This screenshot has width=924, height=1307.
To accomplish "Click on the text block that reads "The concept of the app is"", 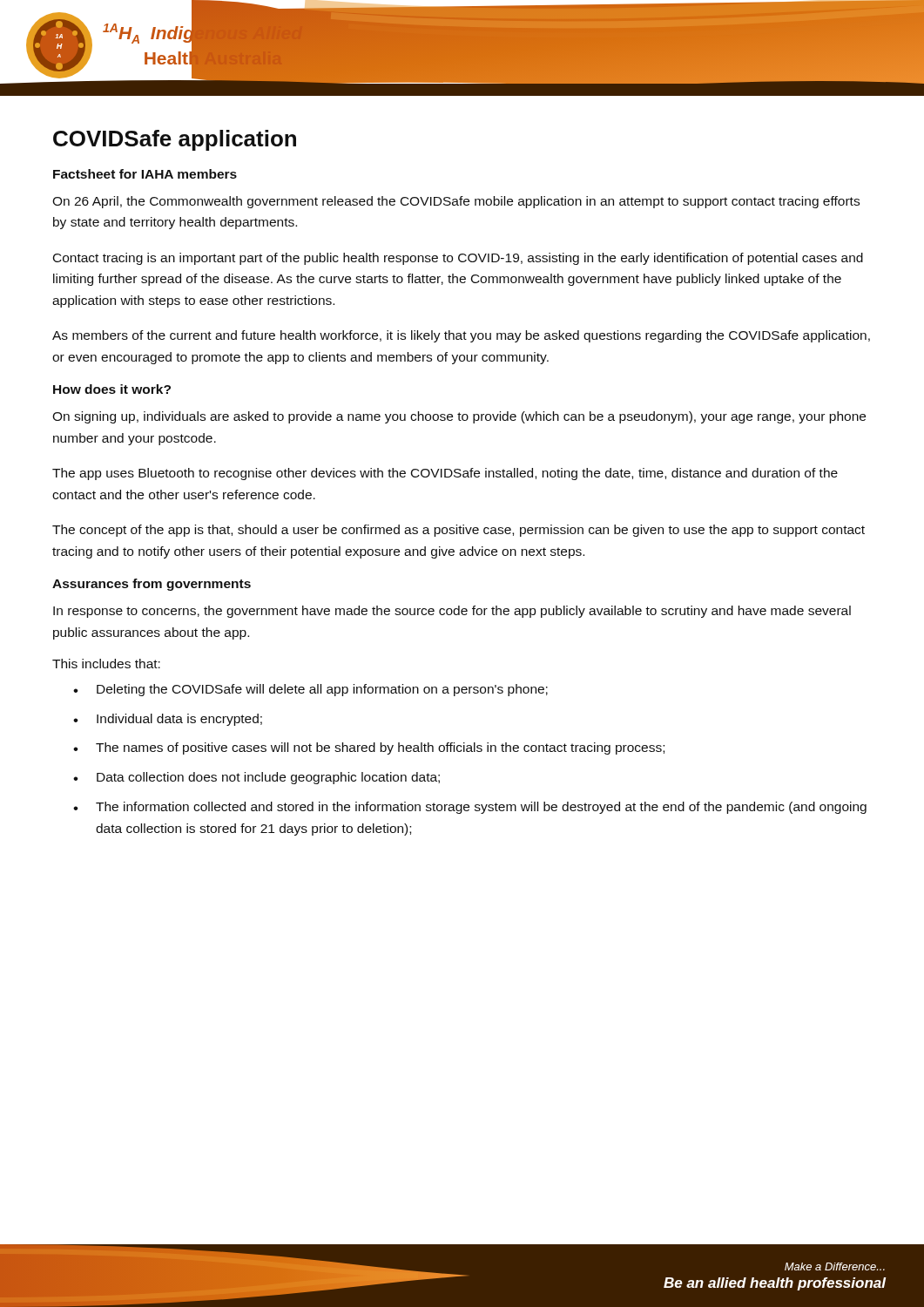I will 459,540.
